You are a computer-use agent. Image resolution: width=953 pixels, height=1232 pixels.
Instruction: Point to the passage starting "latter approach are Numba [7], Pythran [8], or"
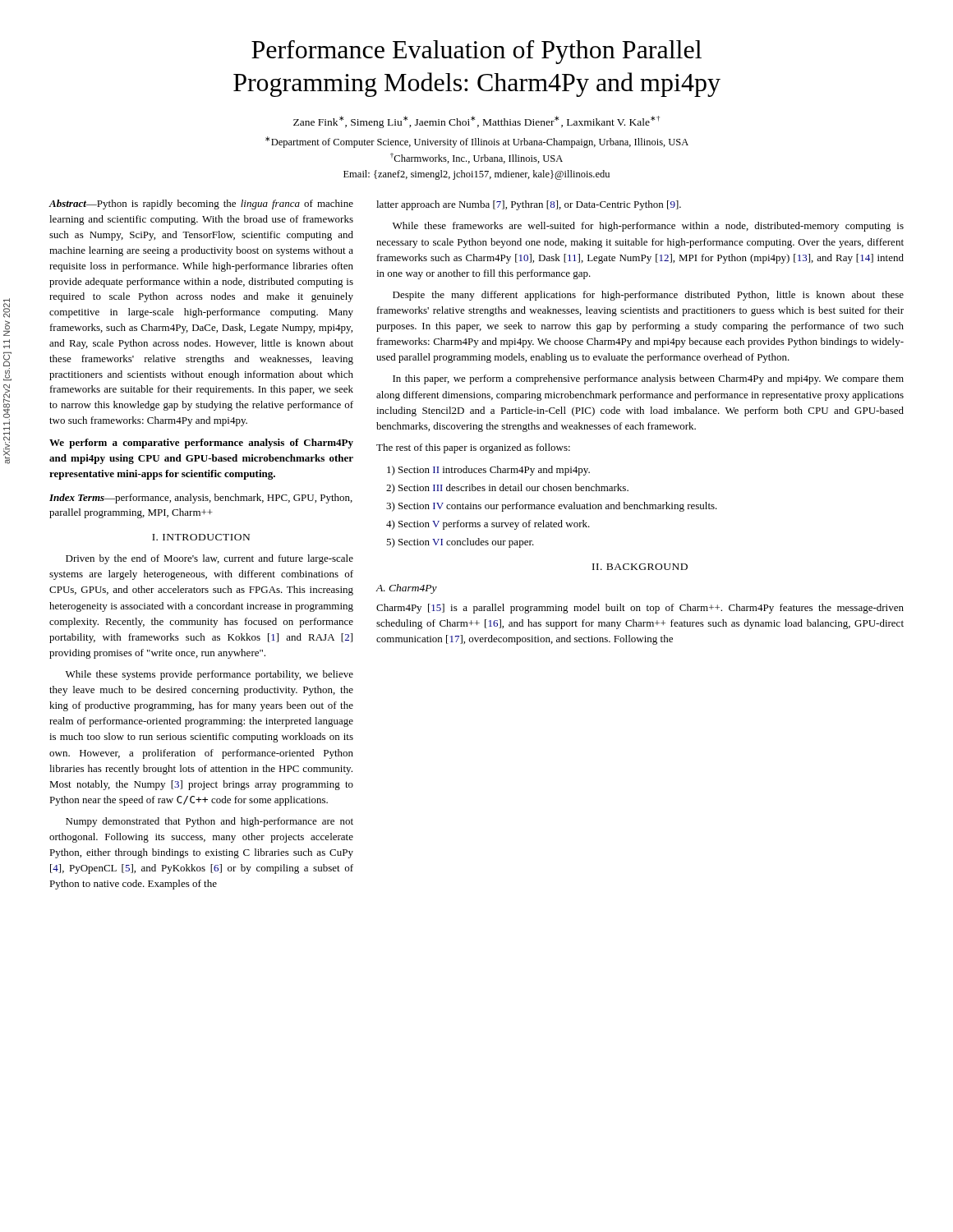pyautogui.click(x=640, y=326)
